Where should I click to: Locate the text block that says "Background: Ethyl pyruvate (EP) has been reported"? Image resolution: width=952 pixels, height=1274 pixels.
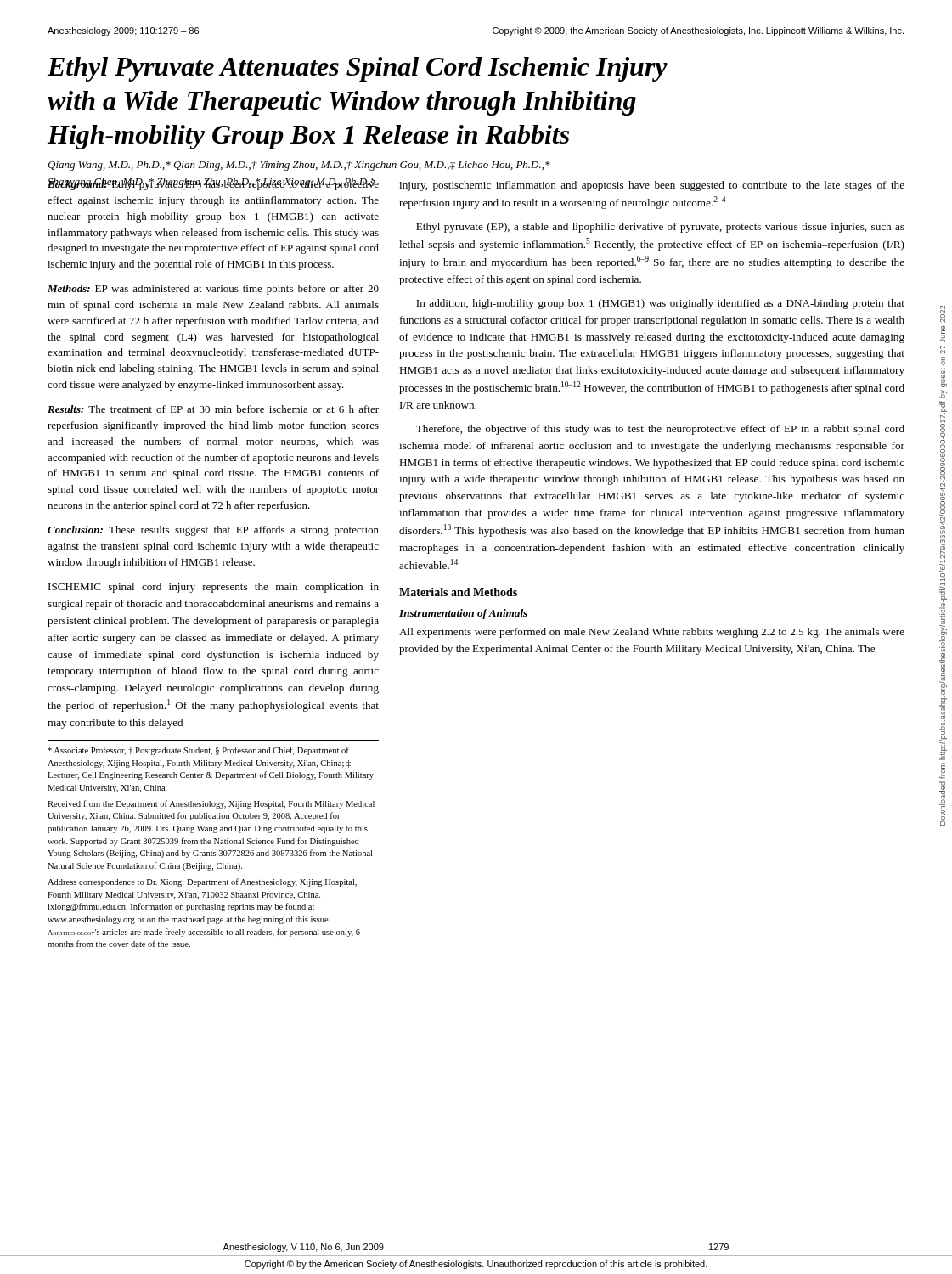coord(213,225)
